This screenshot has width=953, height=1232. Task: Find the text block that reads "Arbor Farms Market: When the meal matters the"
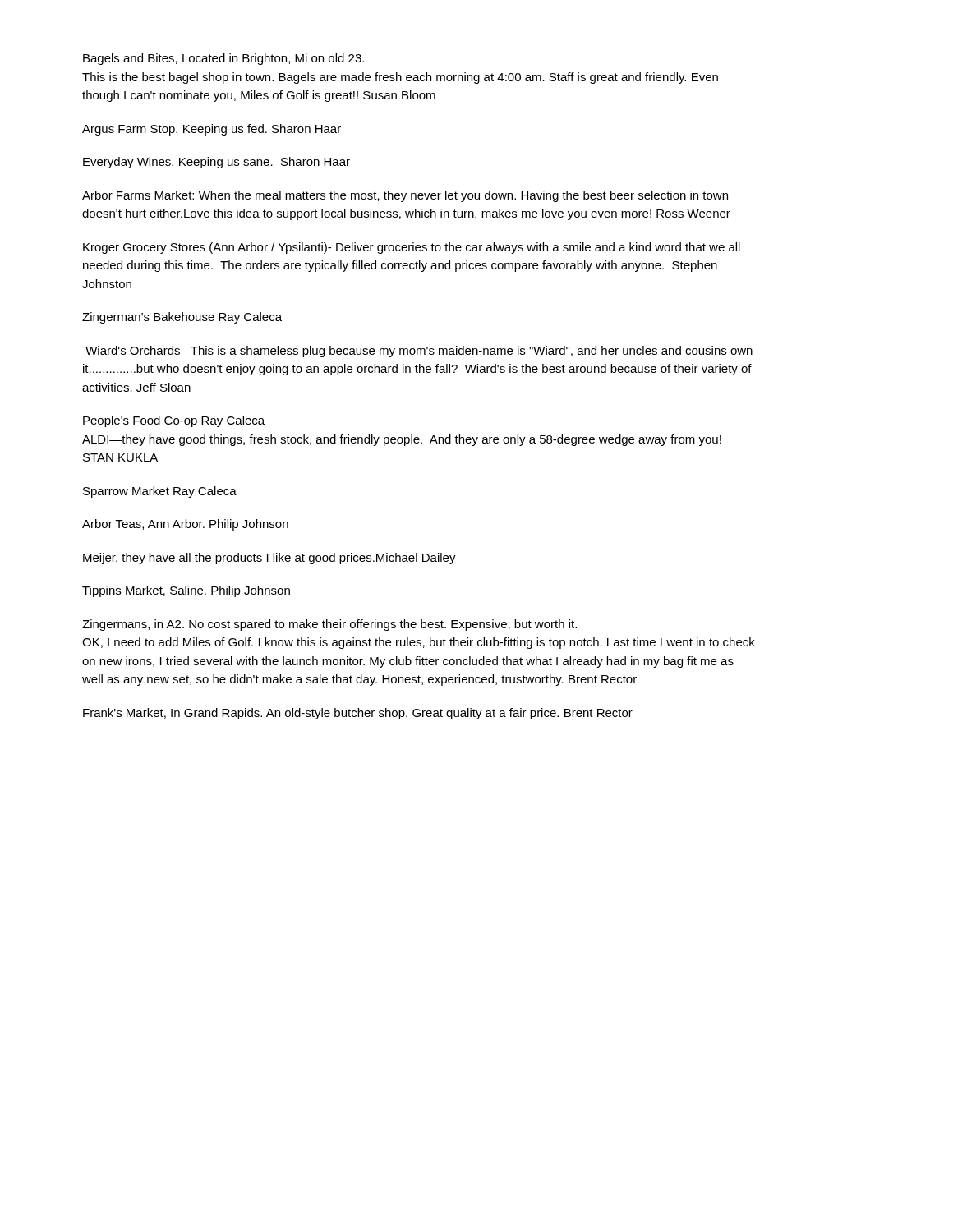tap(406, 204)
